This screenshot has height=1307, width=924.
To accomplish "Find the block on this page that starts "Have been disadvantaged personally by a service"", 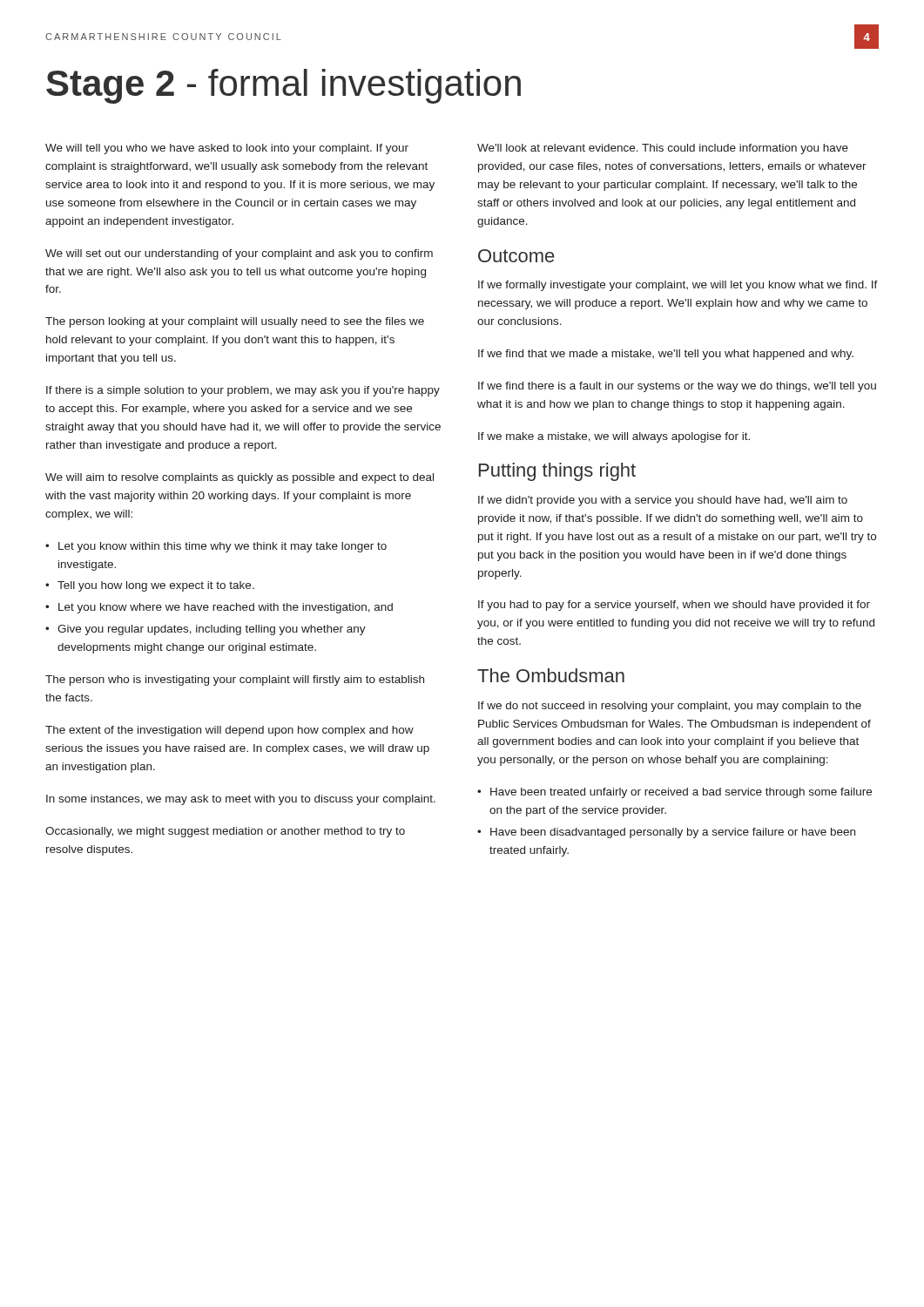I will (x=673, y=841).
